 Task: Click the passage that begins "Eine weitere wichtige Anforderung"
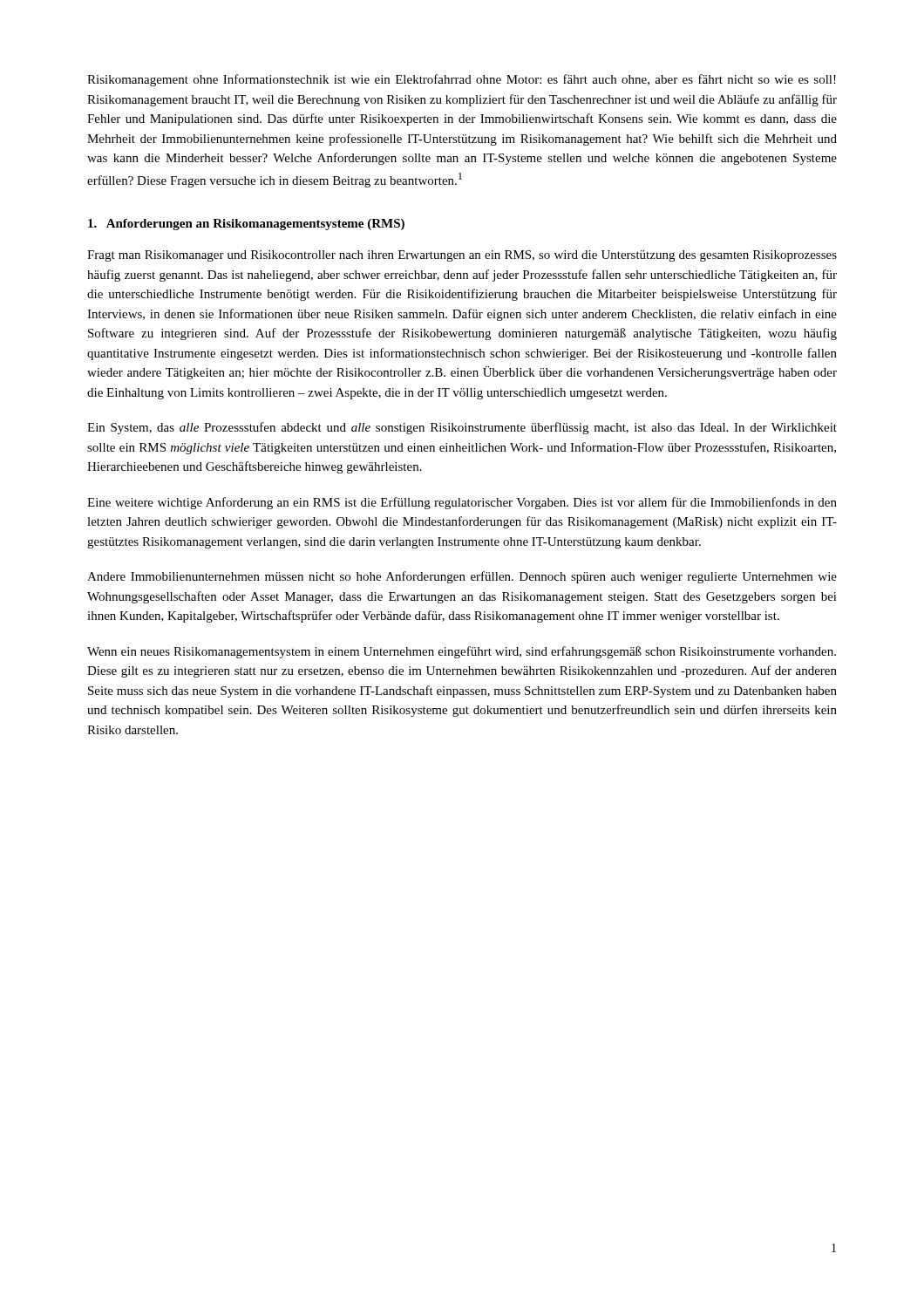tap(462, 521)
